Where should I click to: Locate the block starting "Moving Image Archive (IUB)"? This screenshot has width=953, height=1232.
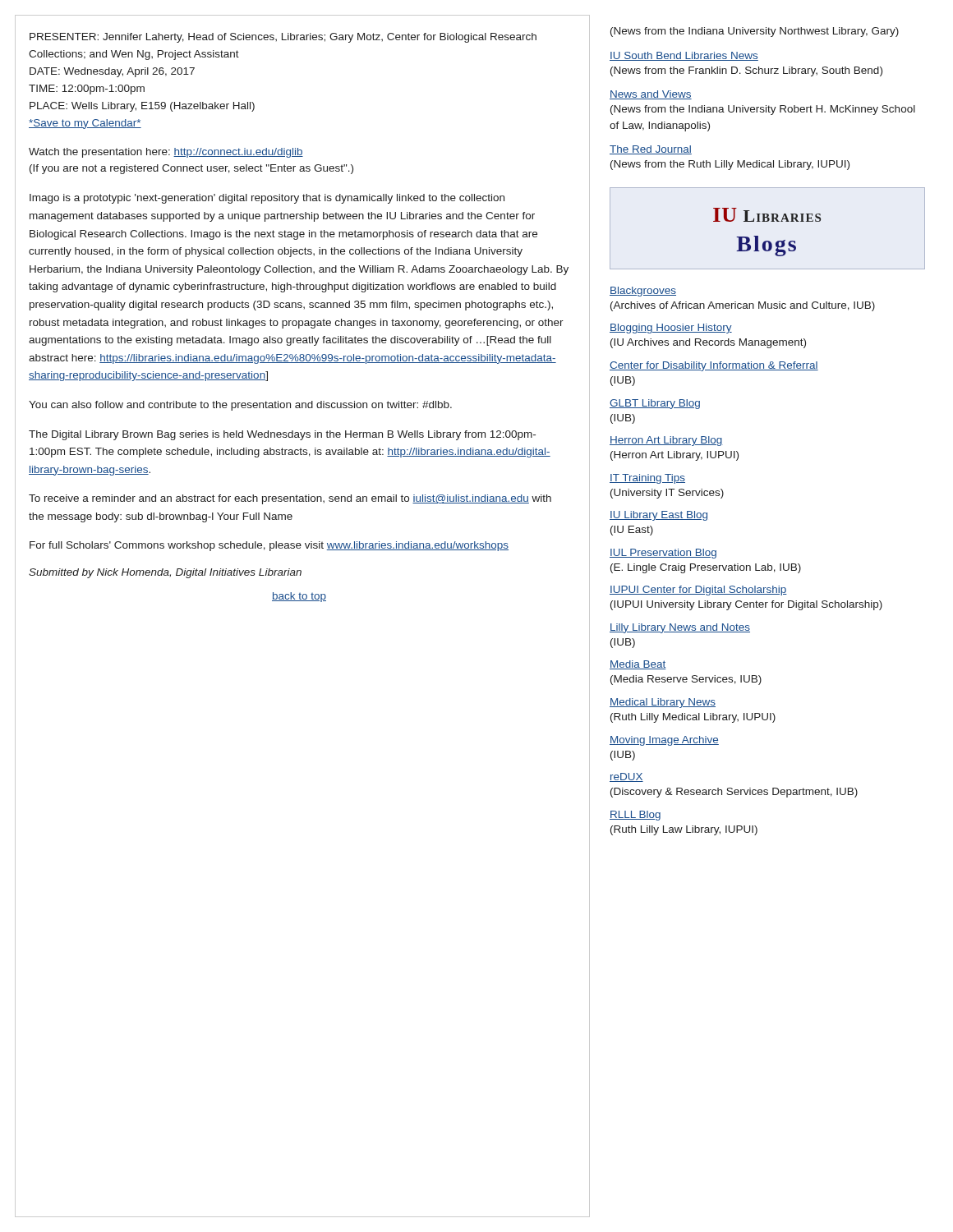pos(664,741)
